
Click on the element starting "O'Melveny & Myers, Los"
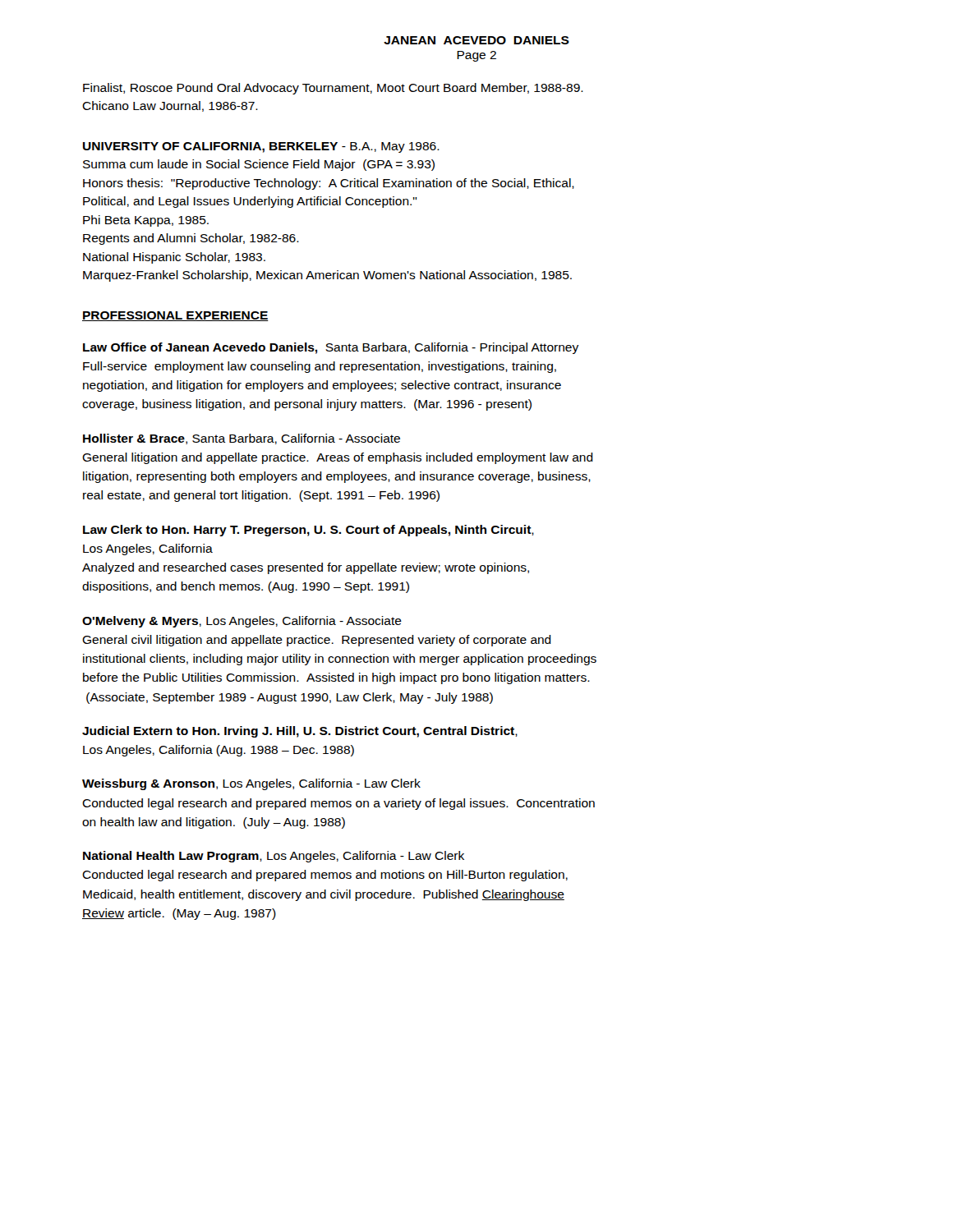click(x=339, y=658)
